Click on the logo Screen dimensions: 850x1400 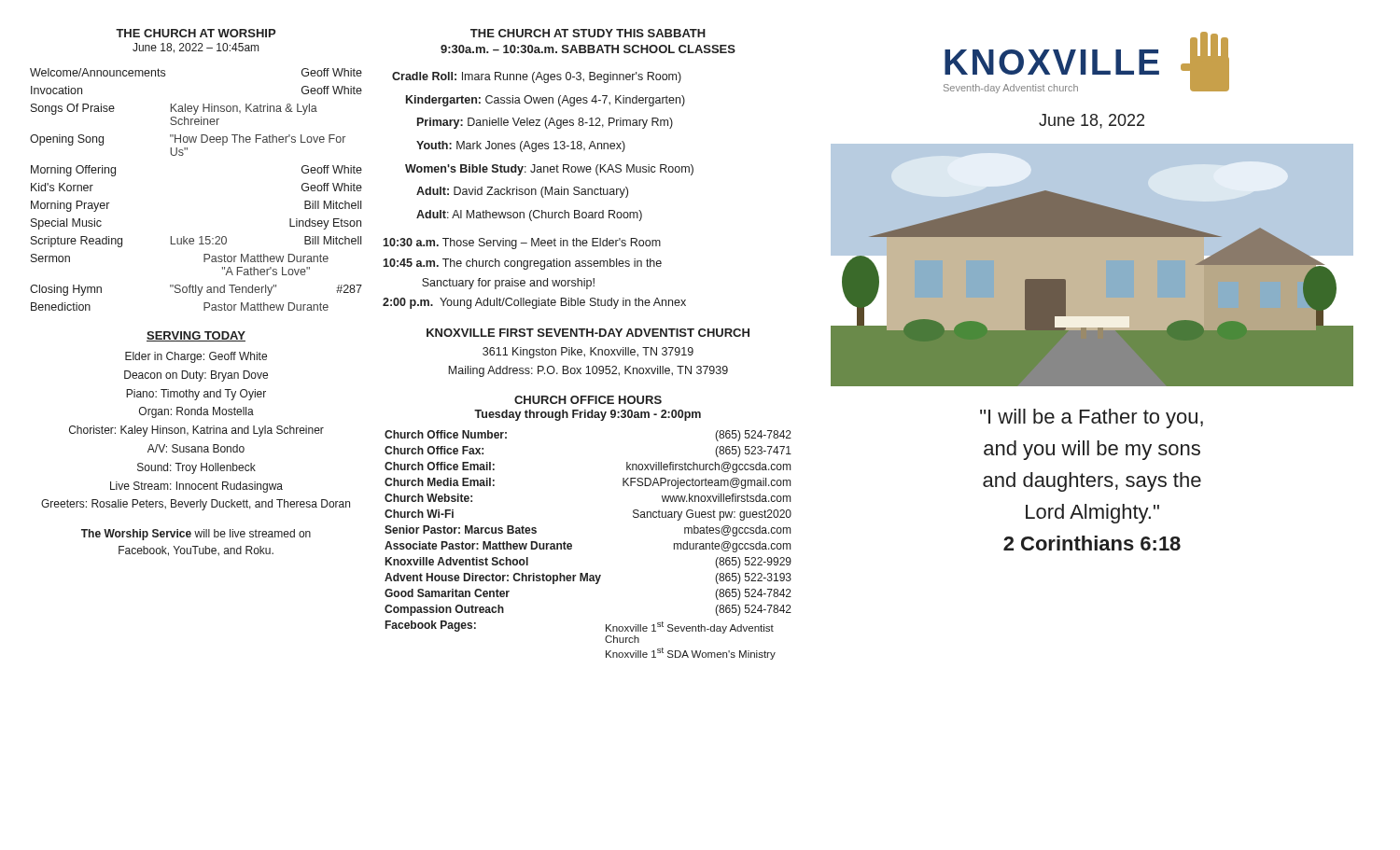[1092, 65]
